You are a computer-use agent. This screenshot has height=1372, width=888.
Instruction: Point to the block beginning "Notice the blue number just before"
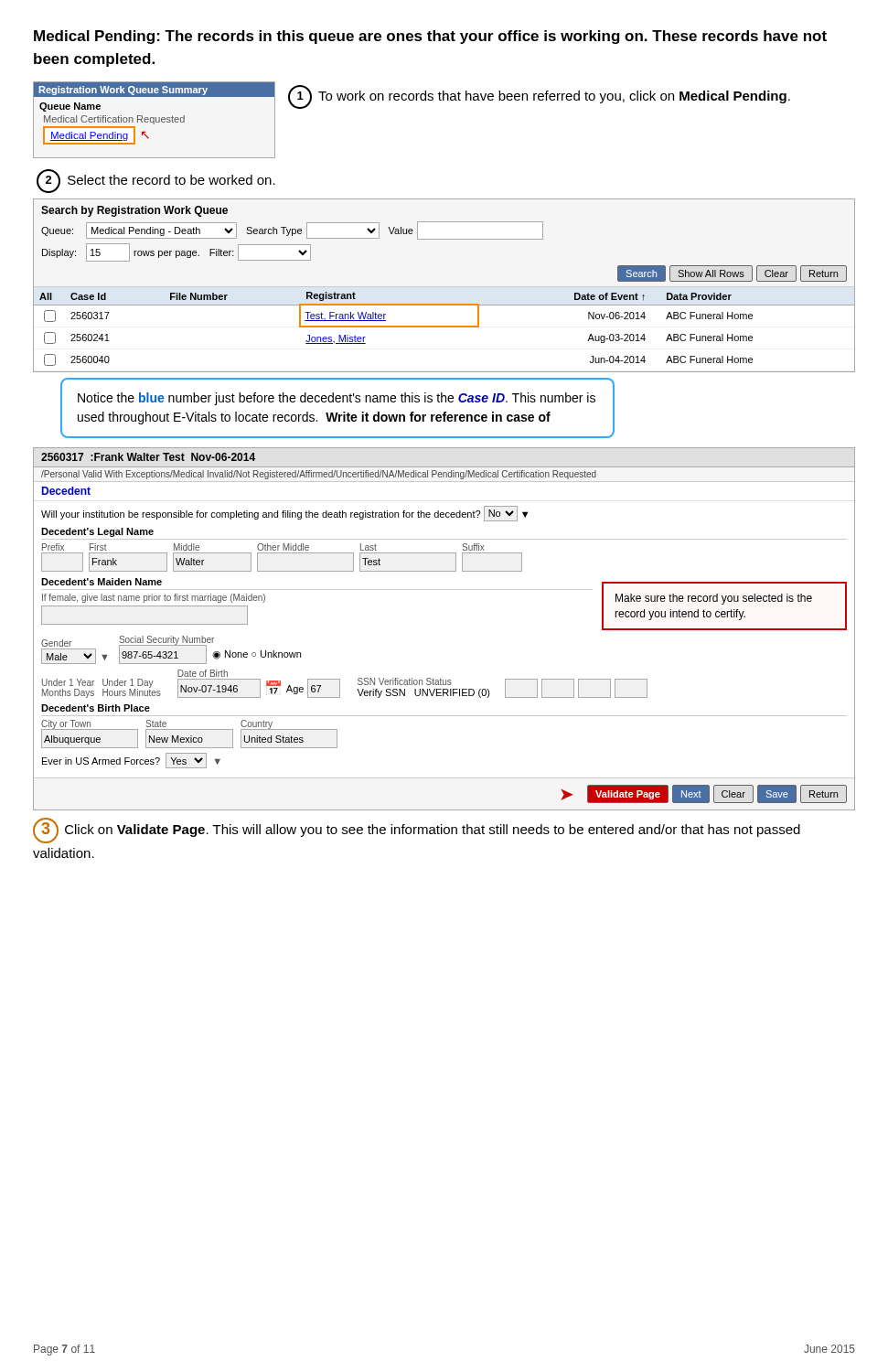point(336,407)
